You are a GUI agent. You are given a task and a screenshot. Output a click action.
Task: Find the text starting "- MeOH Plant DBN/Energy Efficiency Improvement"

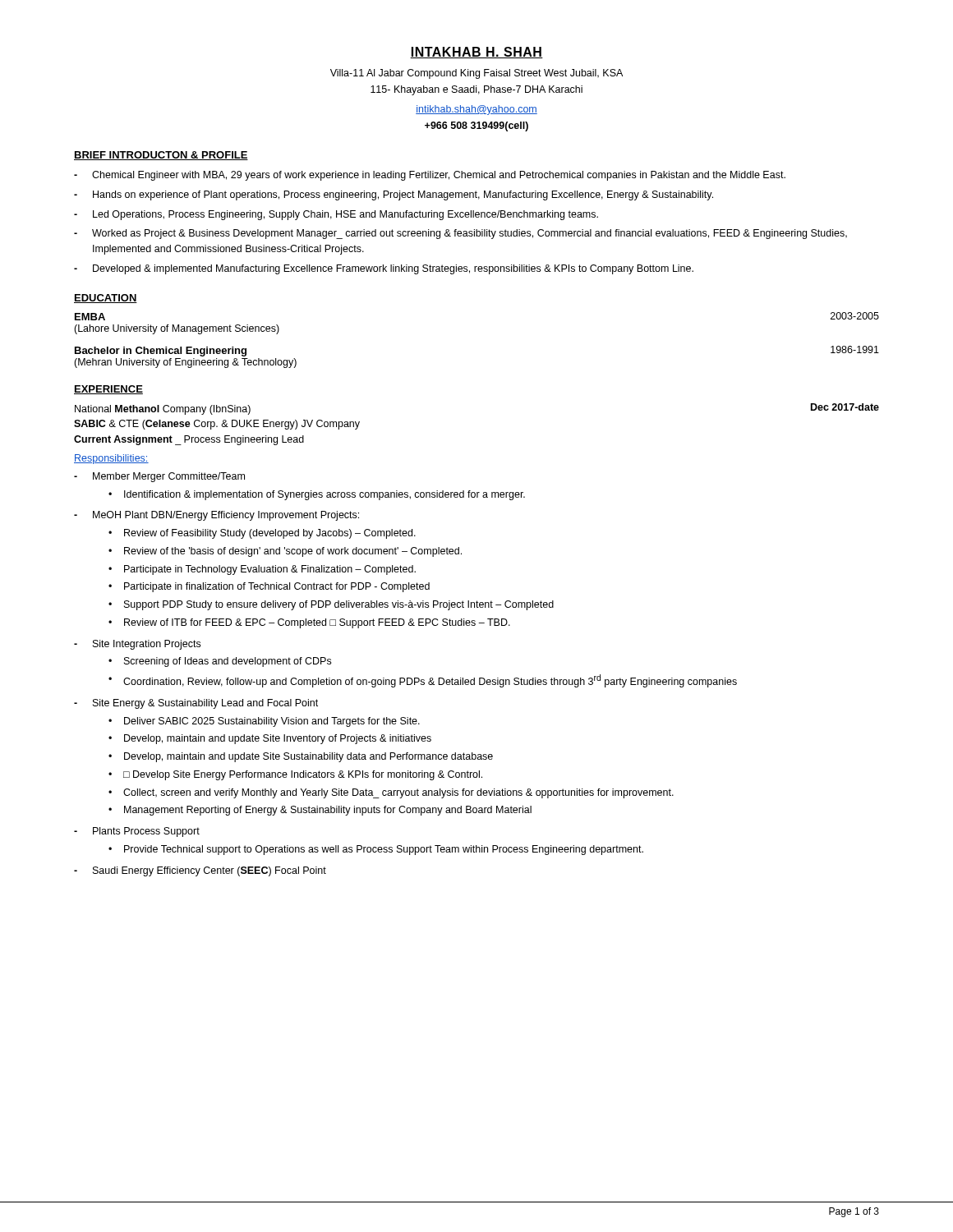click(216, 516)
